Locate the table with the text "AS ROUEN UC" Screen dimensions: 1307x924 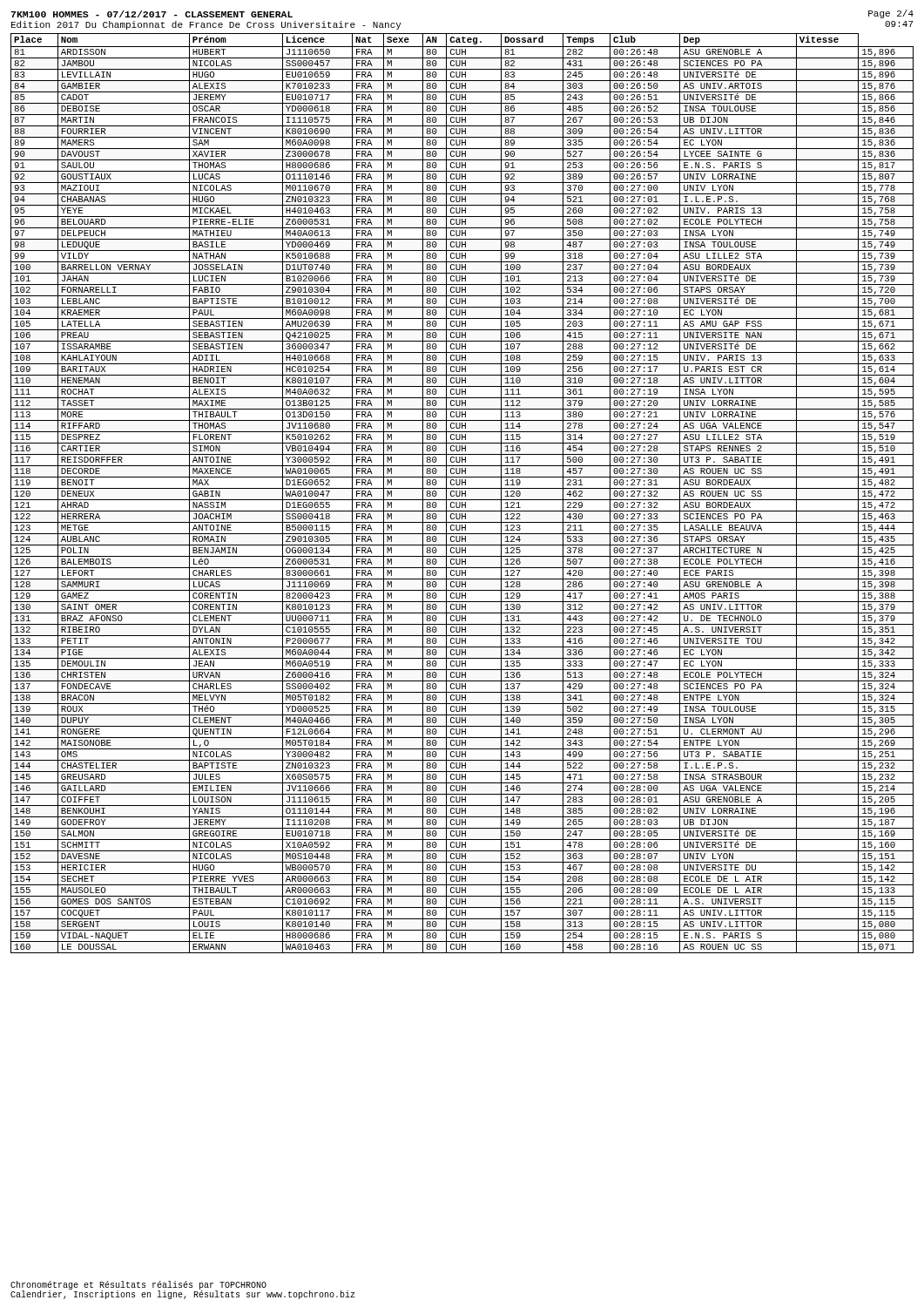462,493
